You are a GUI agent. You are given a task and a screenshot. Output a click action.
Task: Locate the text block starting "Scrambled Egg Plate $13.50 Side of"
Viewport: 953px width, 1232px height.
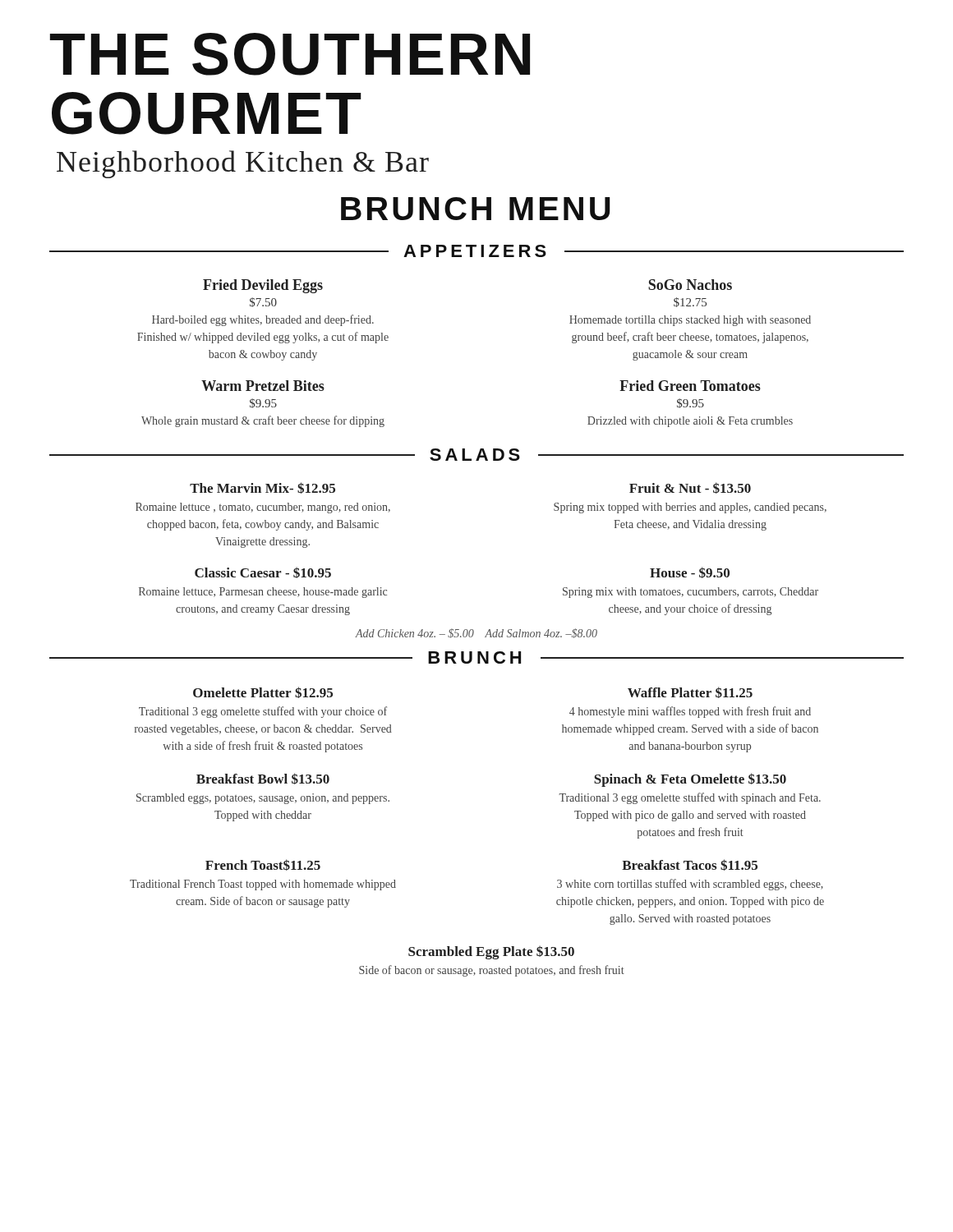tap(491, 961)
